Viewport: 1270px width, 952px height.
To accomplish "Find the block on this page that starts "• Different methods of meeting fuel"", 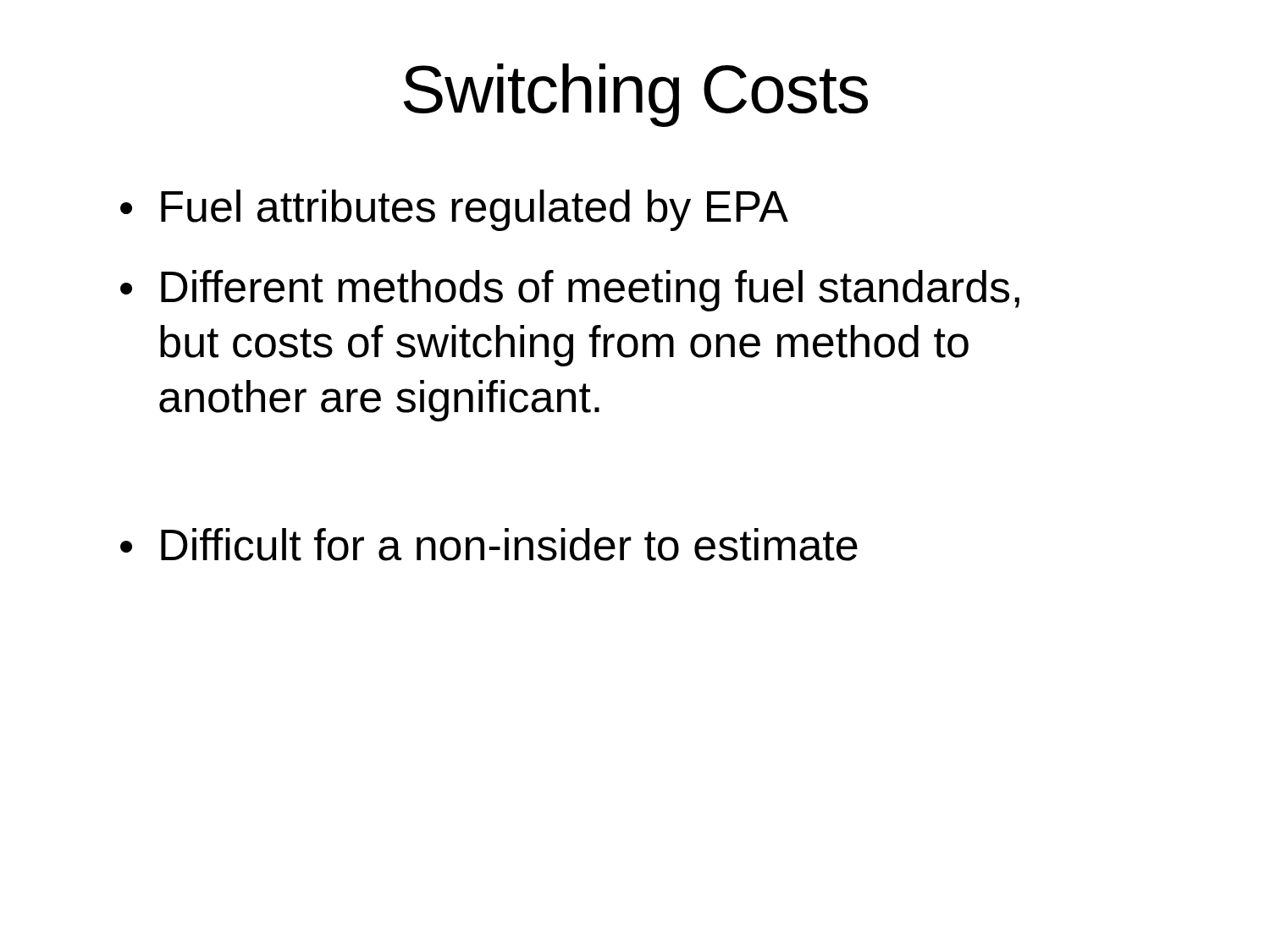I will [571, 342].
